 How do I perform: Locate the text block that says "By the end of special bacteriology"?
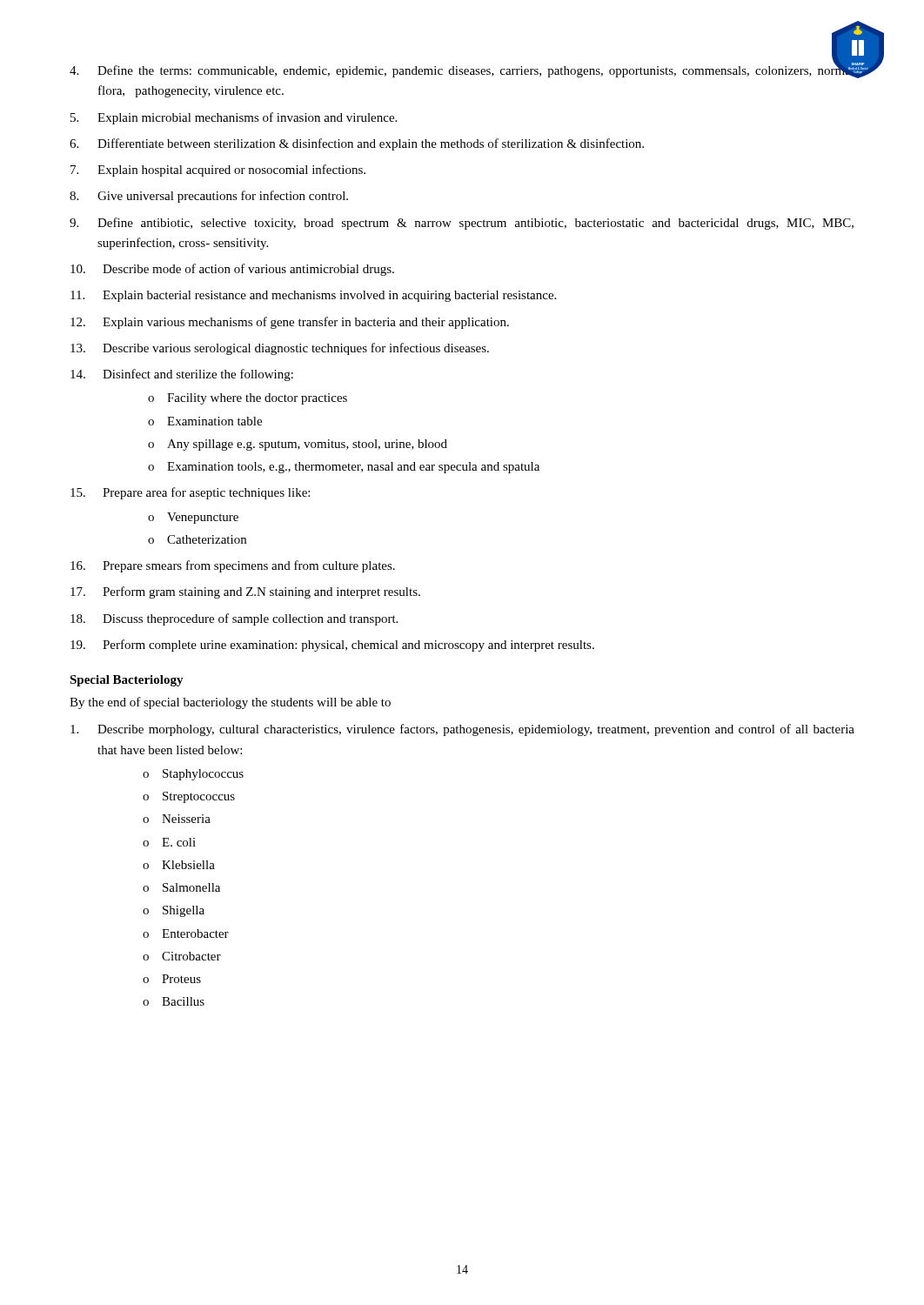click(230, 702)
